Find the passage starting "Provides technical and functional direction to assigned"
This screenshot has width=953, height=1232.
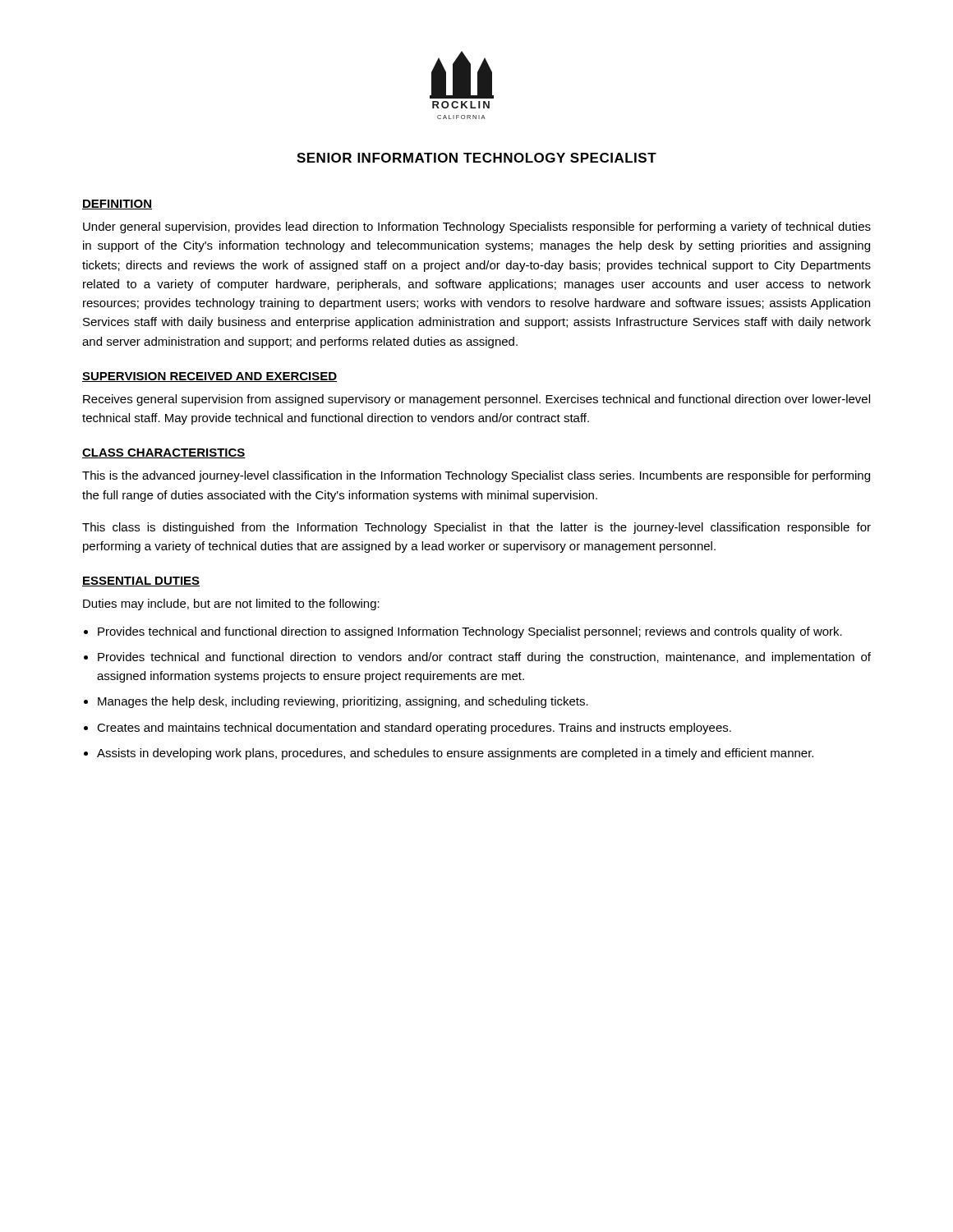(x=470, y=631)
